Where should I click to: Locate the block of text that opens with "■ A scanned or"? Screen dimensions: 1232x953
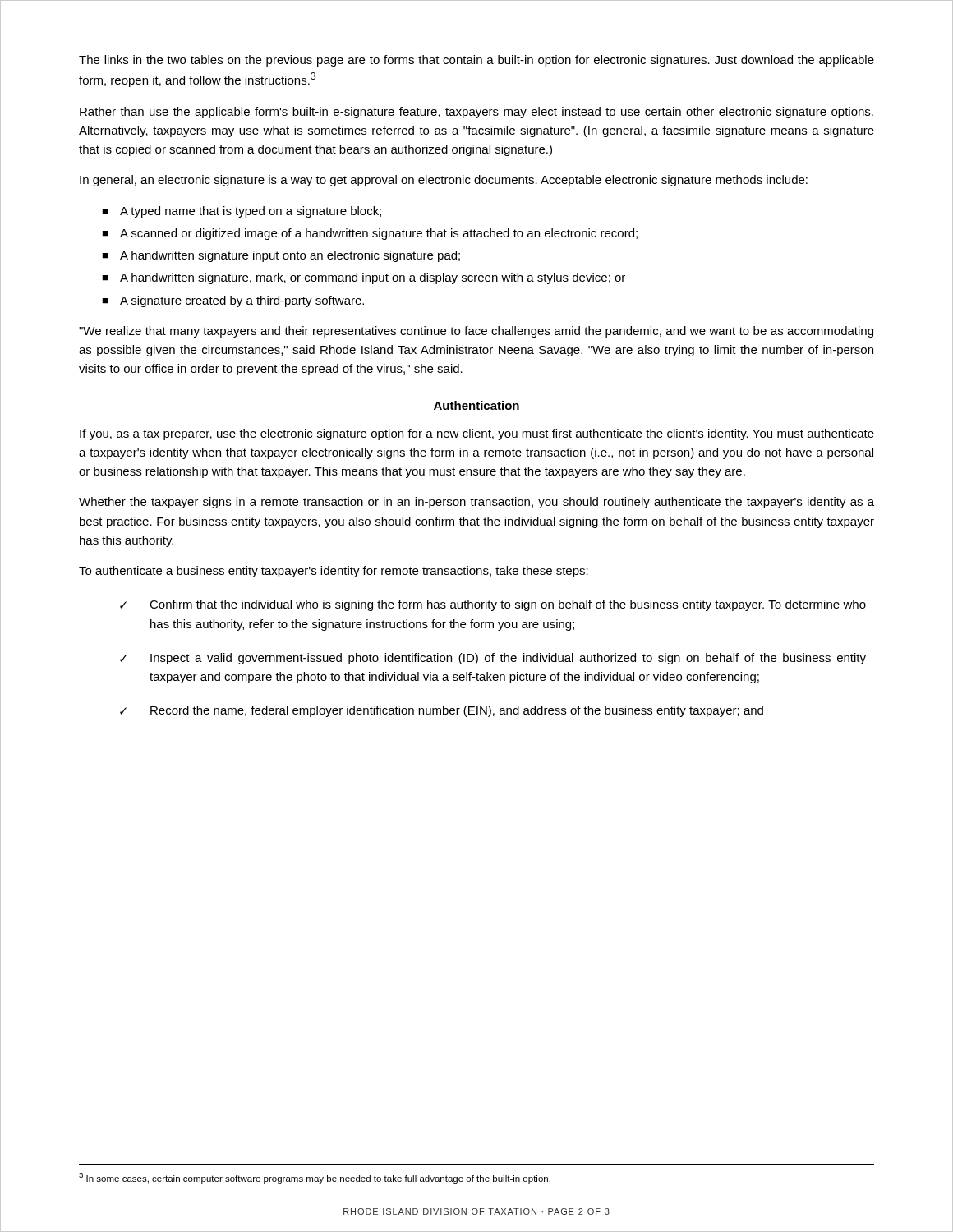(488, 233)
